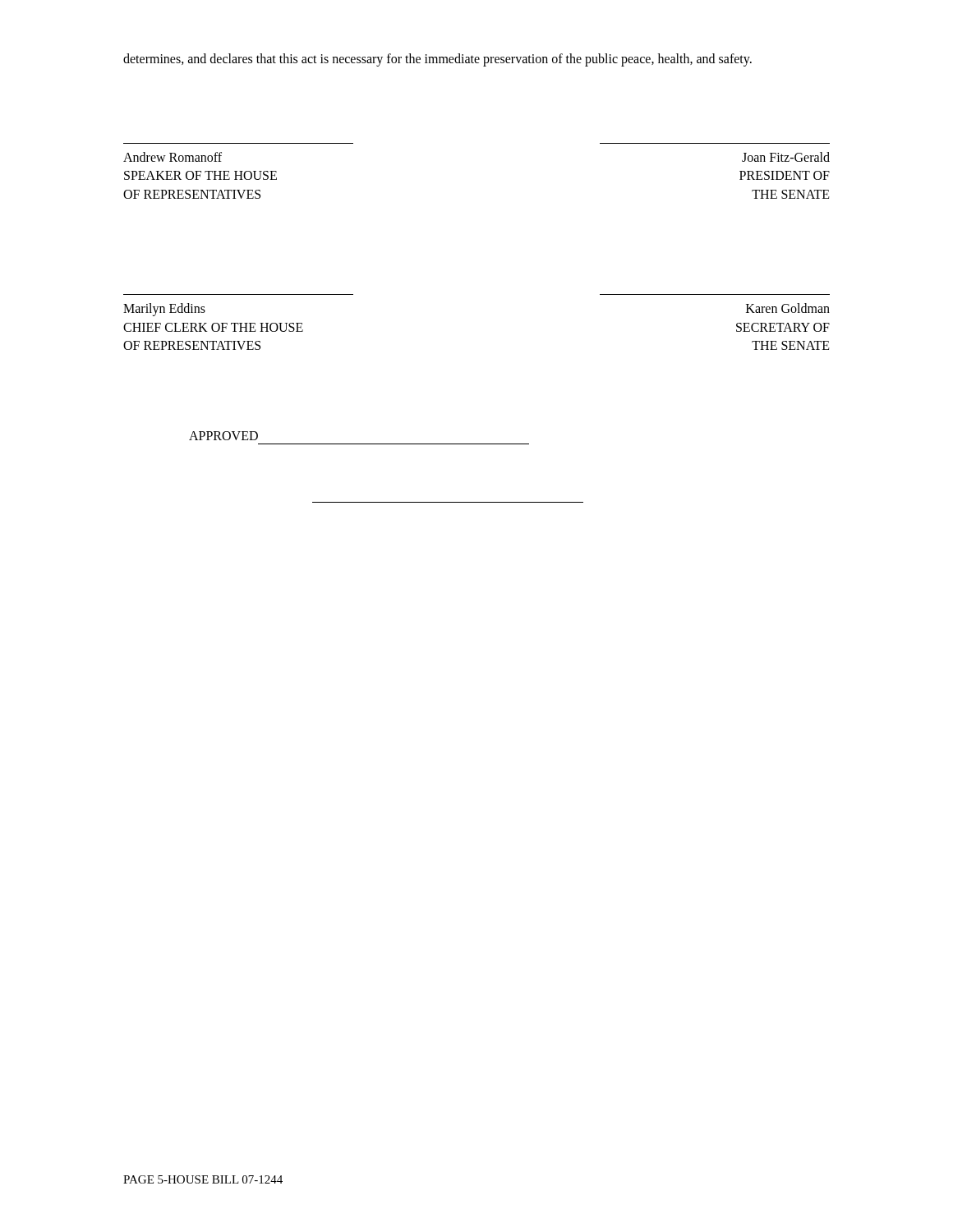This screenshot has height=1232, width=953.
Task: Select the text block that reads "Andrew Romanoff SPEAKER OF THE"
Action: pyautogui.click(x=173, y=157)
